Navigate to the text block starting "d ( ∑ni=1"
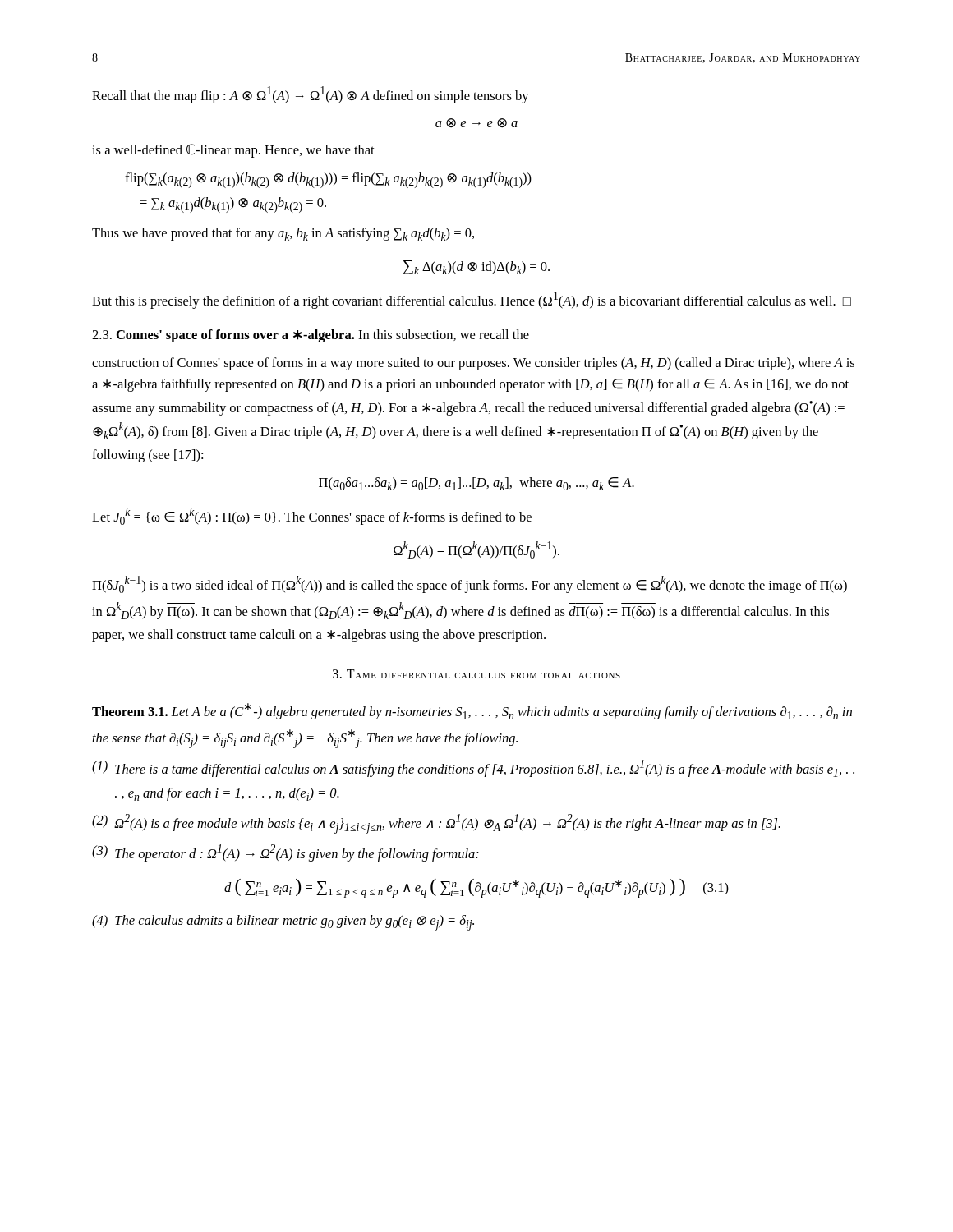953x1232 pixels. click(476, 886)
